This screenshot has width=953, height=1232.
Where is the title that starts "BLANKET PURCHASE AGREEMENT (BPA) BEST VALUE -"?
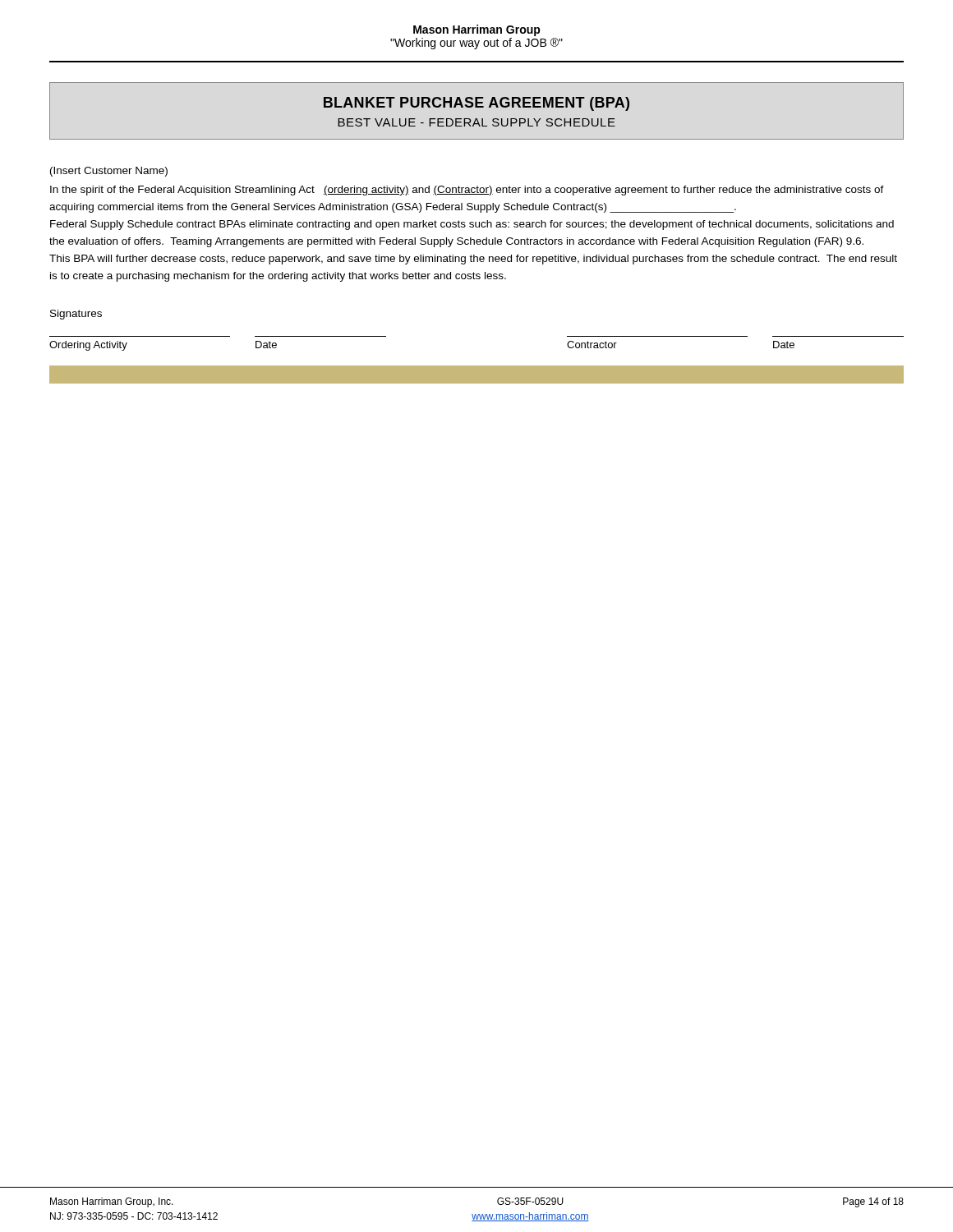pyautogui.click(x=476, y=112)
